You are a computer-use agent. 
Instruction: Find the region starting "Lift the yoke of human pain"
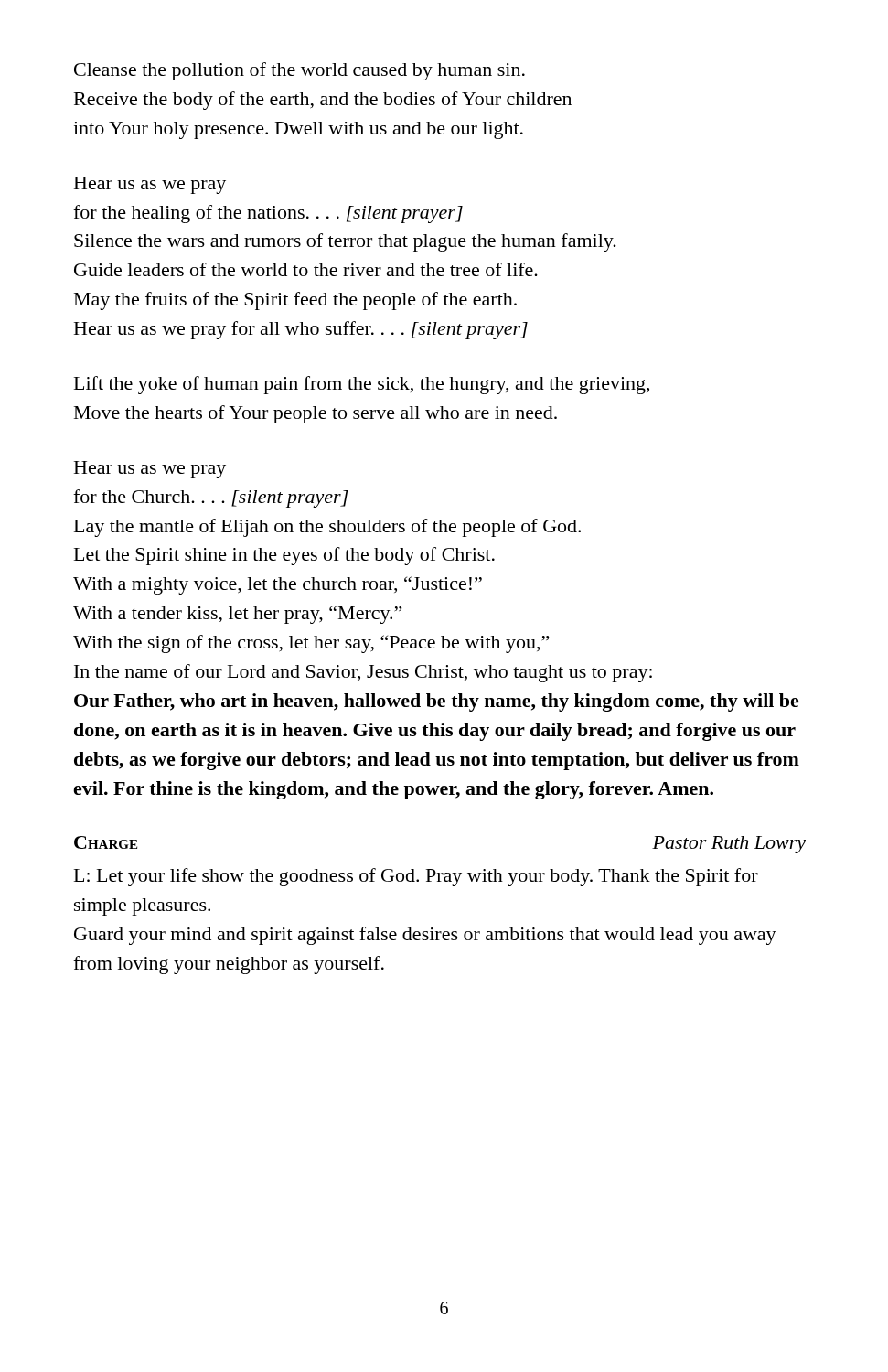[362, 397]
